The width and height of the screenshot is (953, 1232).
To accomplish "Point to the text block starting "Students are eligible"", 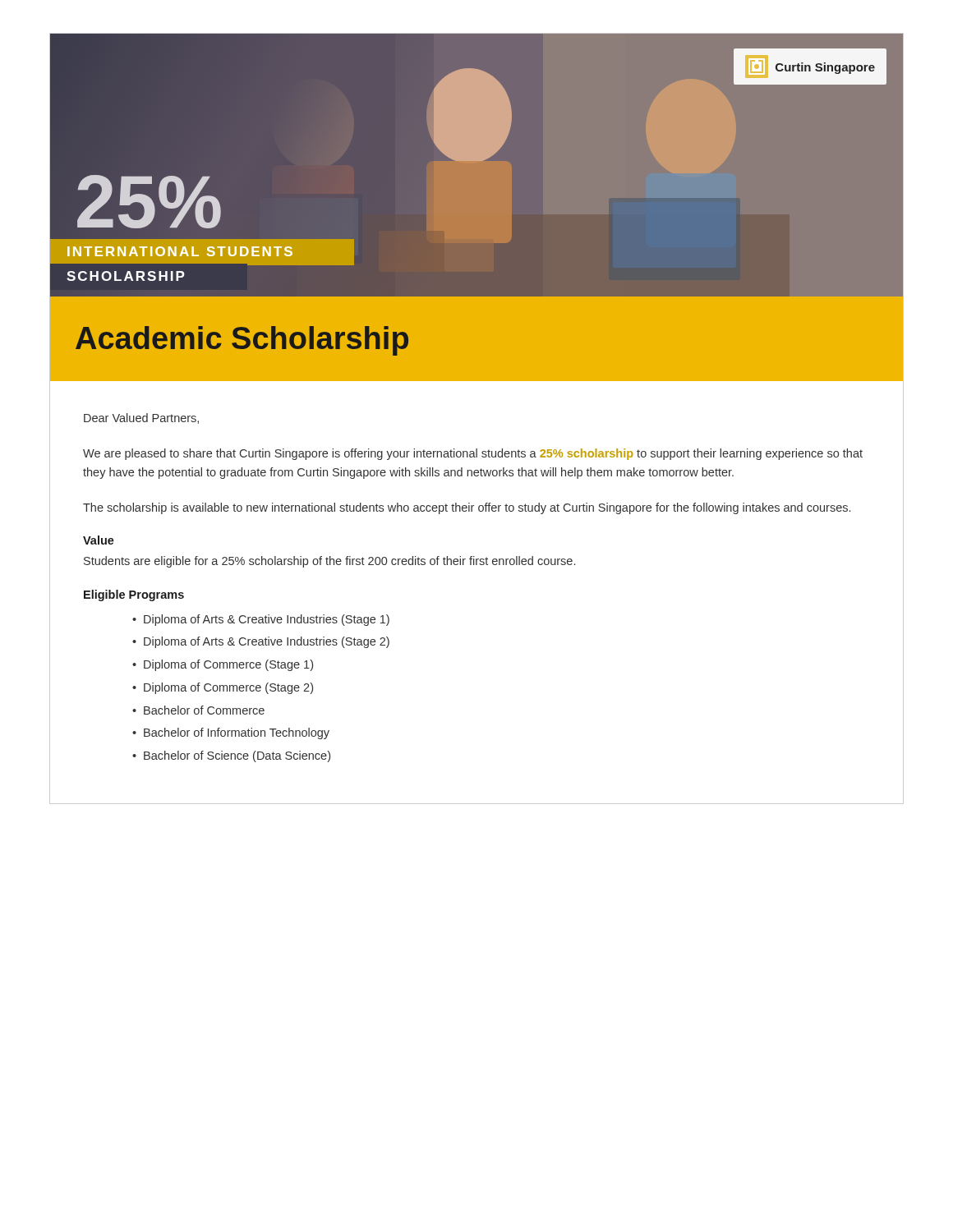I will click(x=330, y=561).
